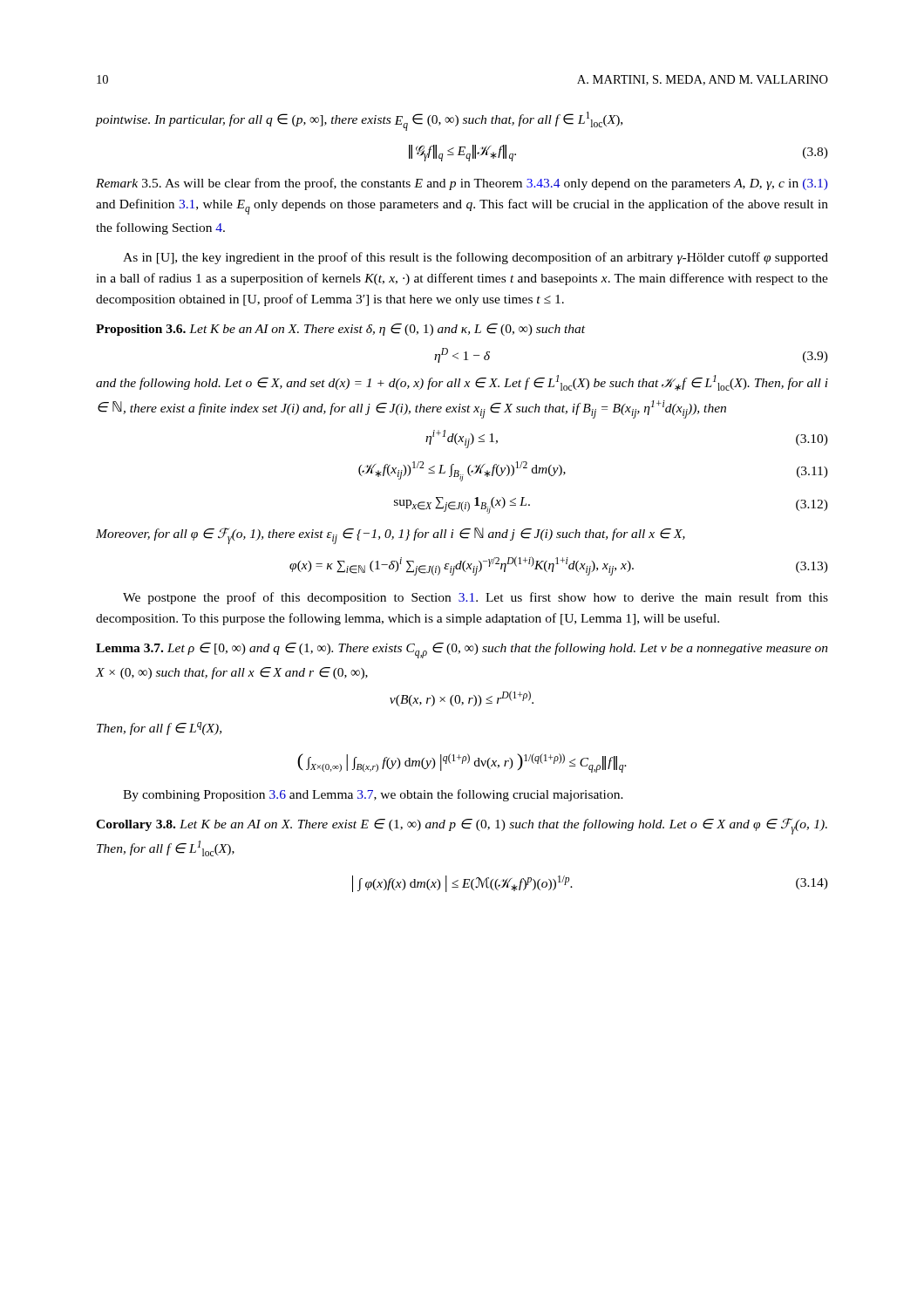This screenshot has width=924, height=1308.
Task: Locate the text "supx∈X ∑j∈J(i) 1Bij(x) ≤ L. (3.12)"
Action: tap(465, 505)
